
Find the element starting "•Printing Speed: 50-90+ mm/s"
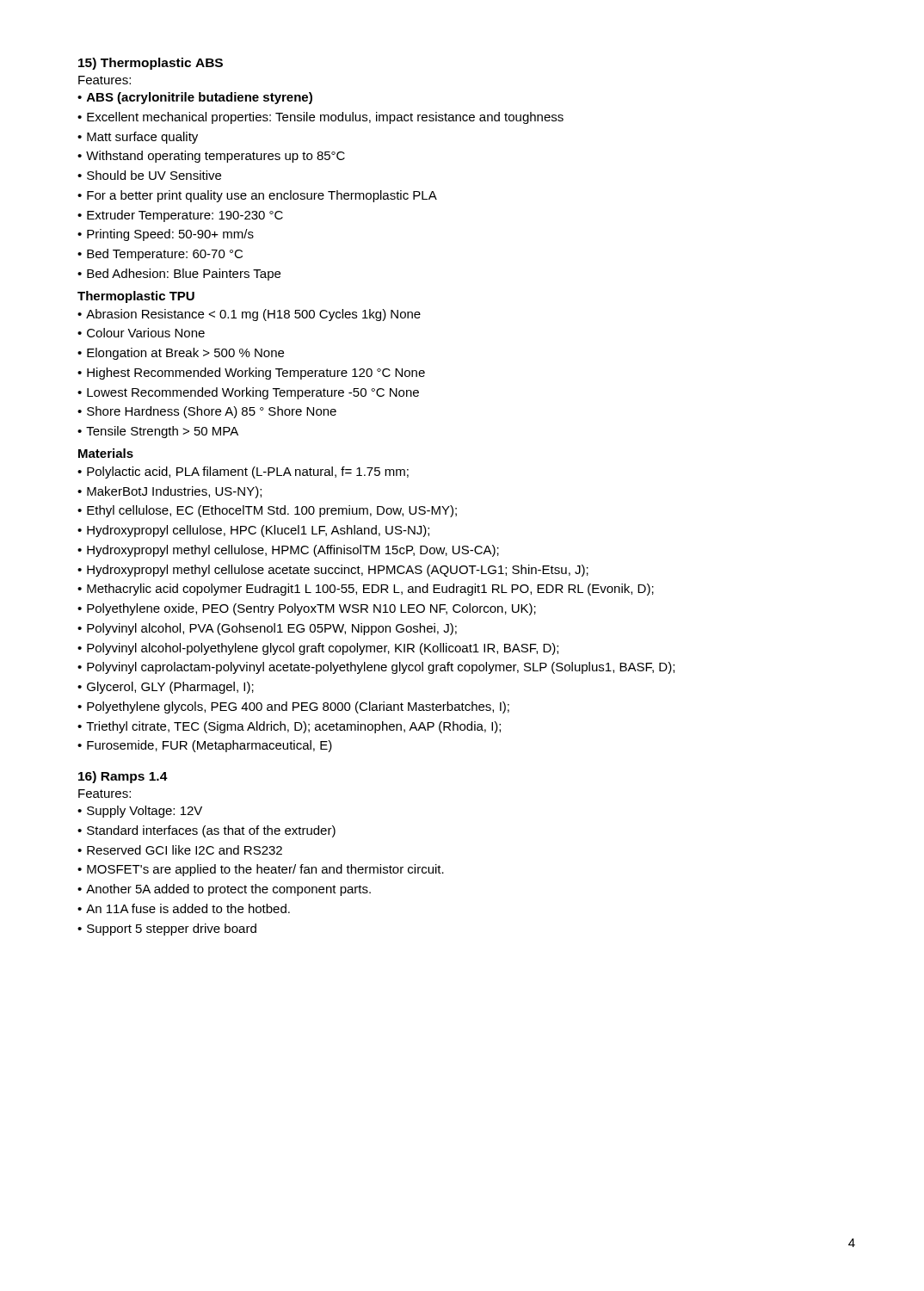point(166,235)
